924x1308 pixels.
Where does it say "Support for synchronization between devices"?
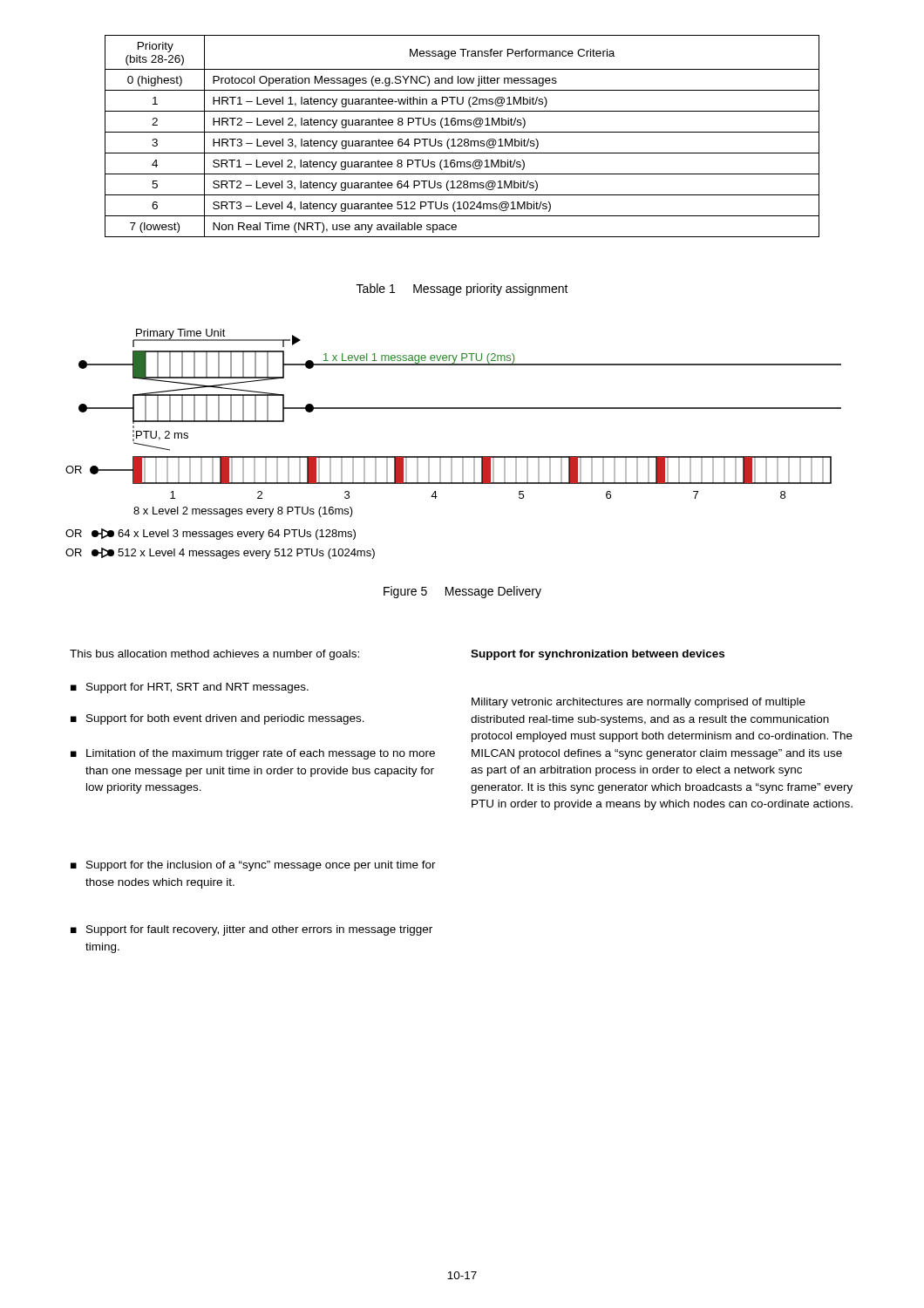tap(598, 654)
